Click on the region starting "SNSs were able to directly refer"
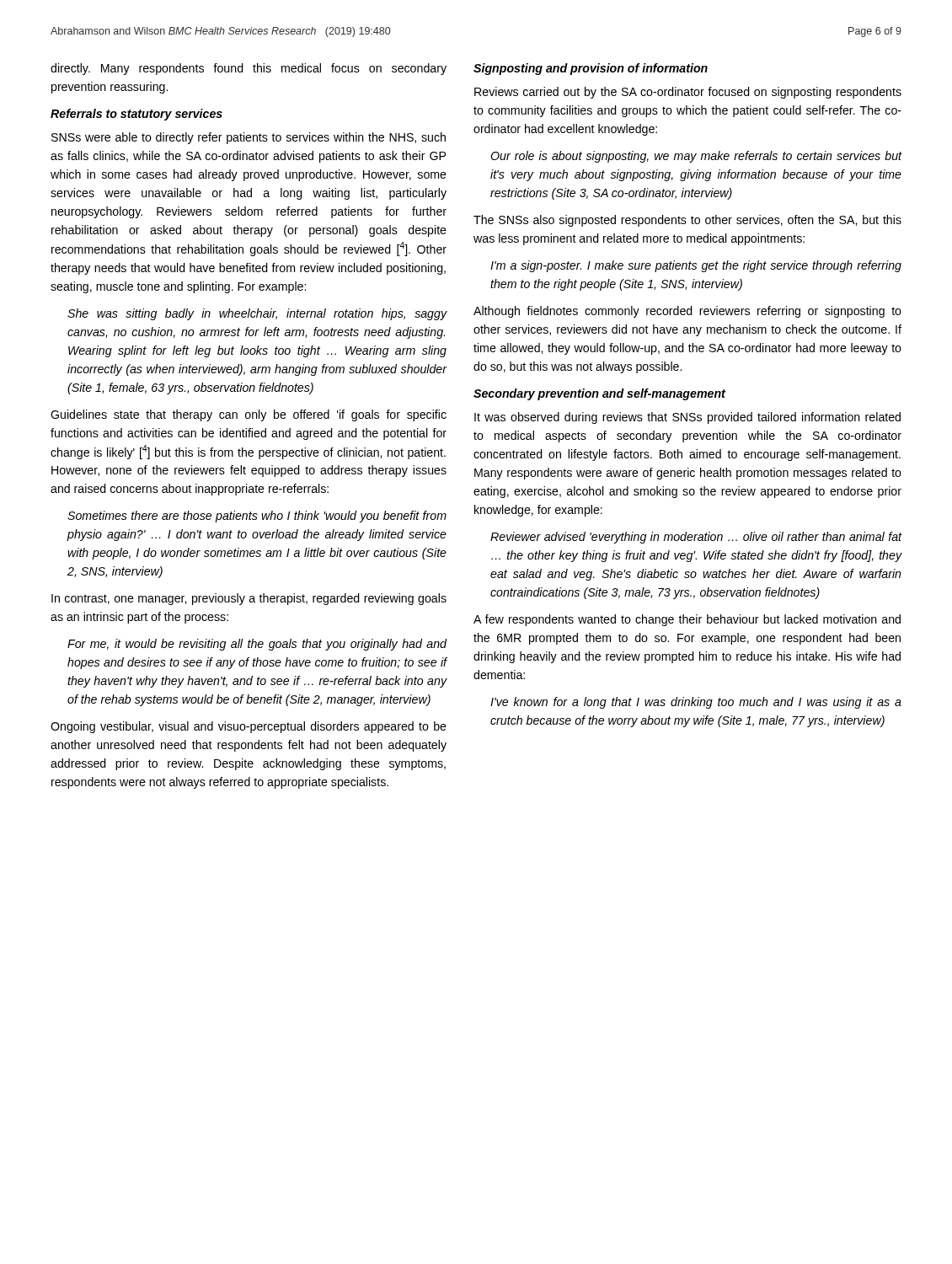The image size is (952, 1264). pos(249,212)
